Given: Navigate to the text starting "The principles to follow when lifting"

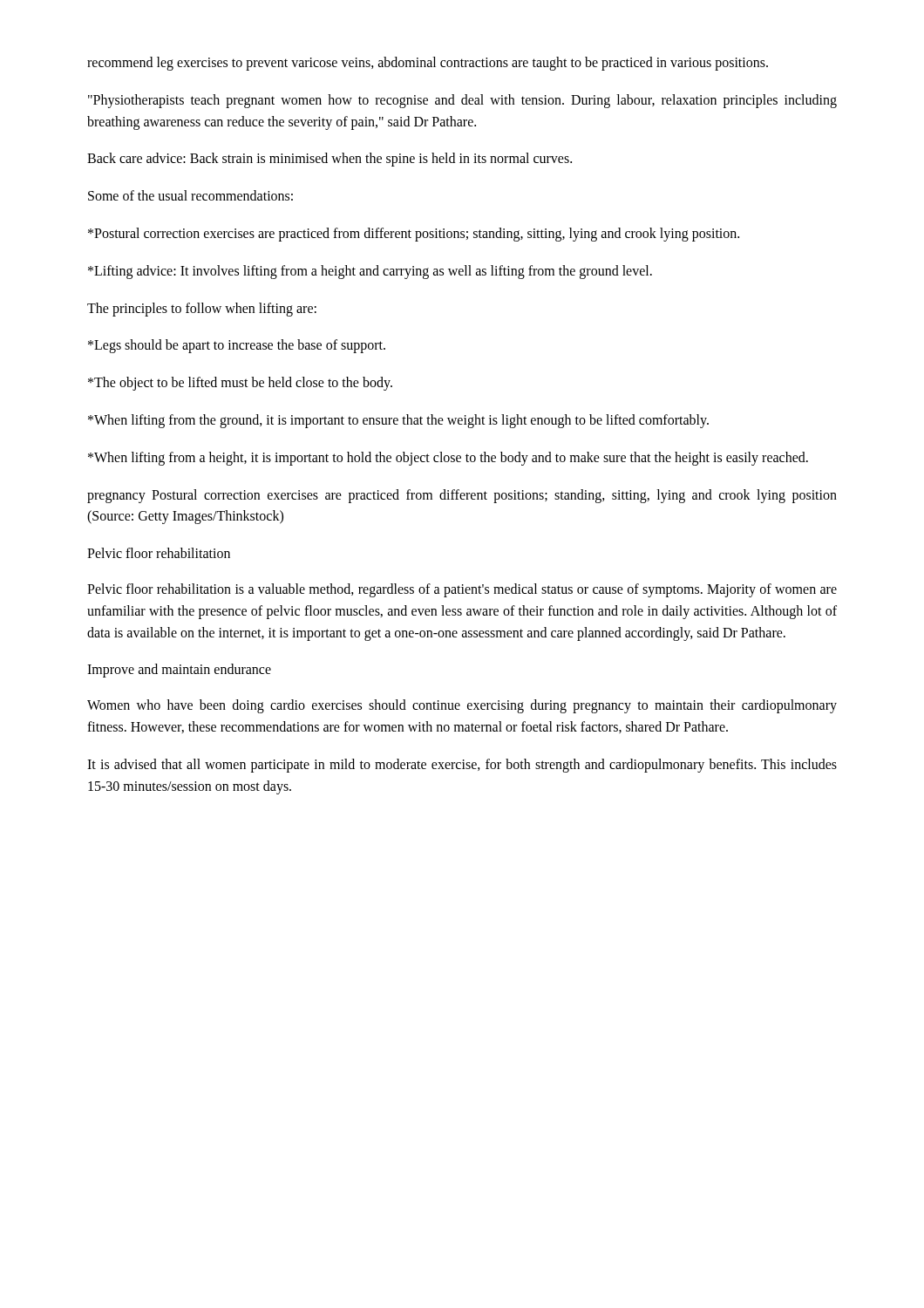Looking at the screenshot, I should pyautogui.click(x=202, y=308).
